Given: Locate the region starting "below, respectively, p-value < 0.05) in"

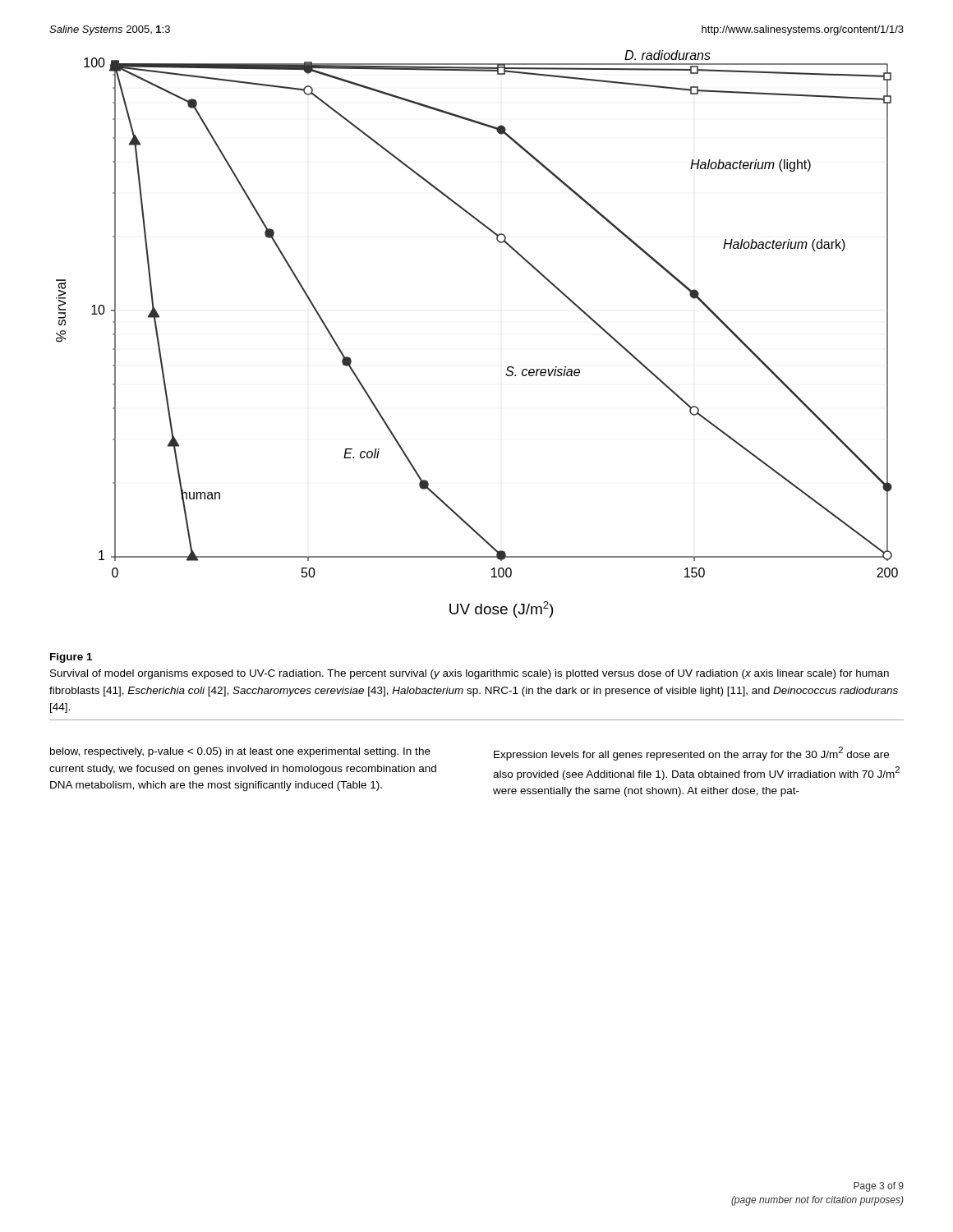Looking at the screenshot, I should click(243, 768).
